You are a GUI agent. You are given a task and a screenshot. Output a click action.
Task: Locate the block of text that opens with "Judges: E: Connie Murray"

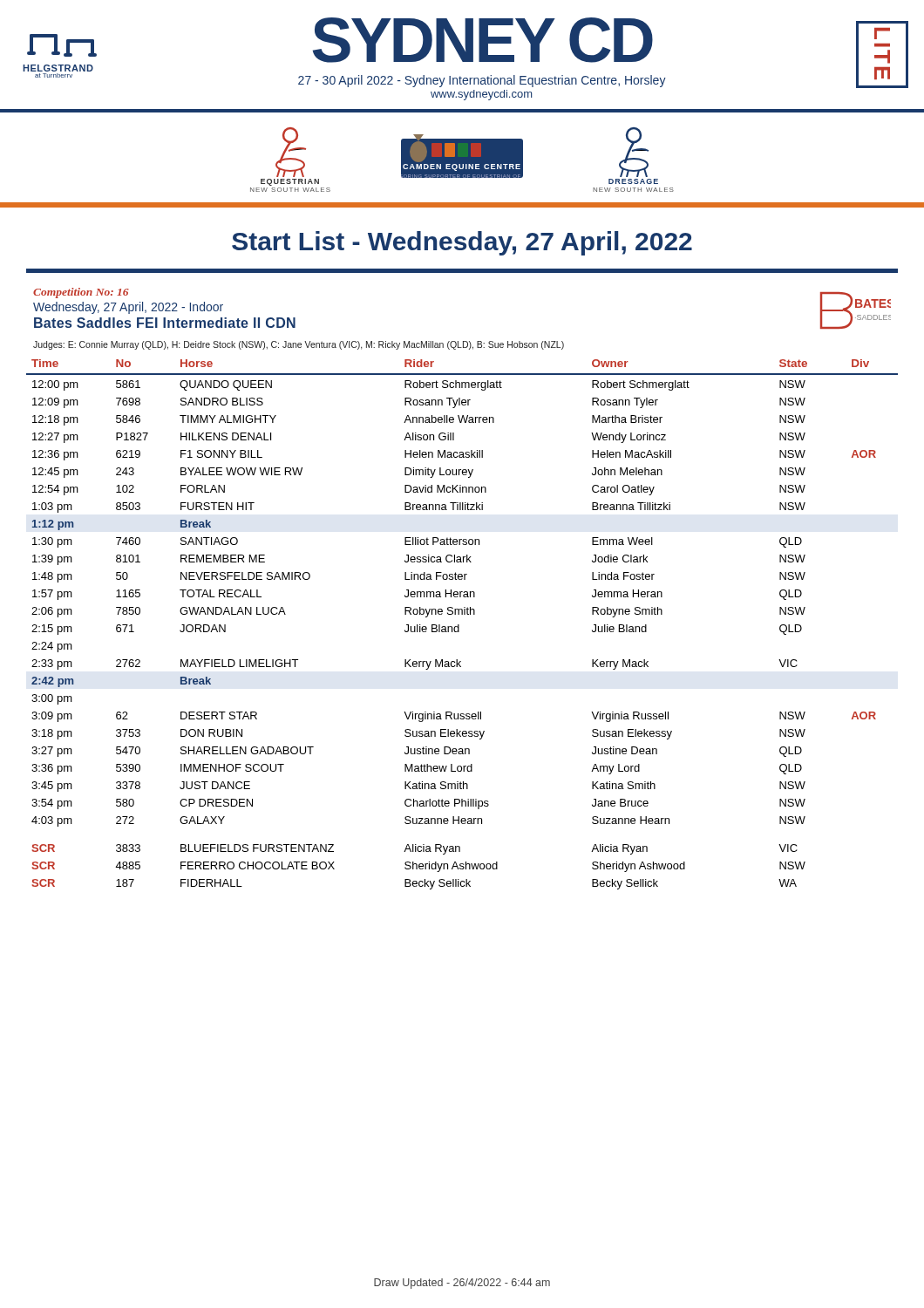[299, 344]
